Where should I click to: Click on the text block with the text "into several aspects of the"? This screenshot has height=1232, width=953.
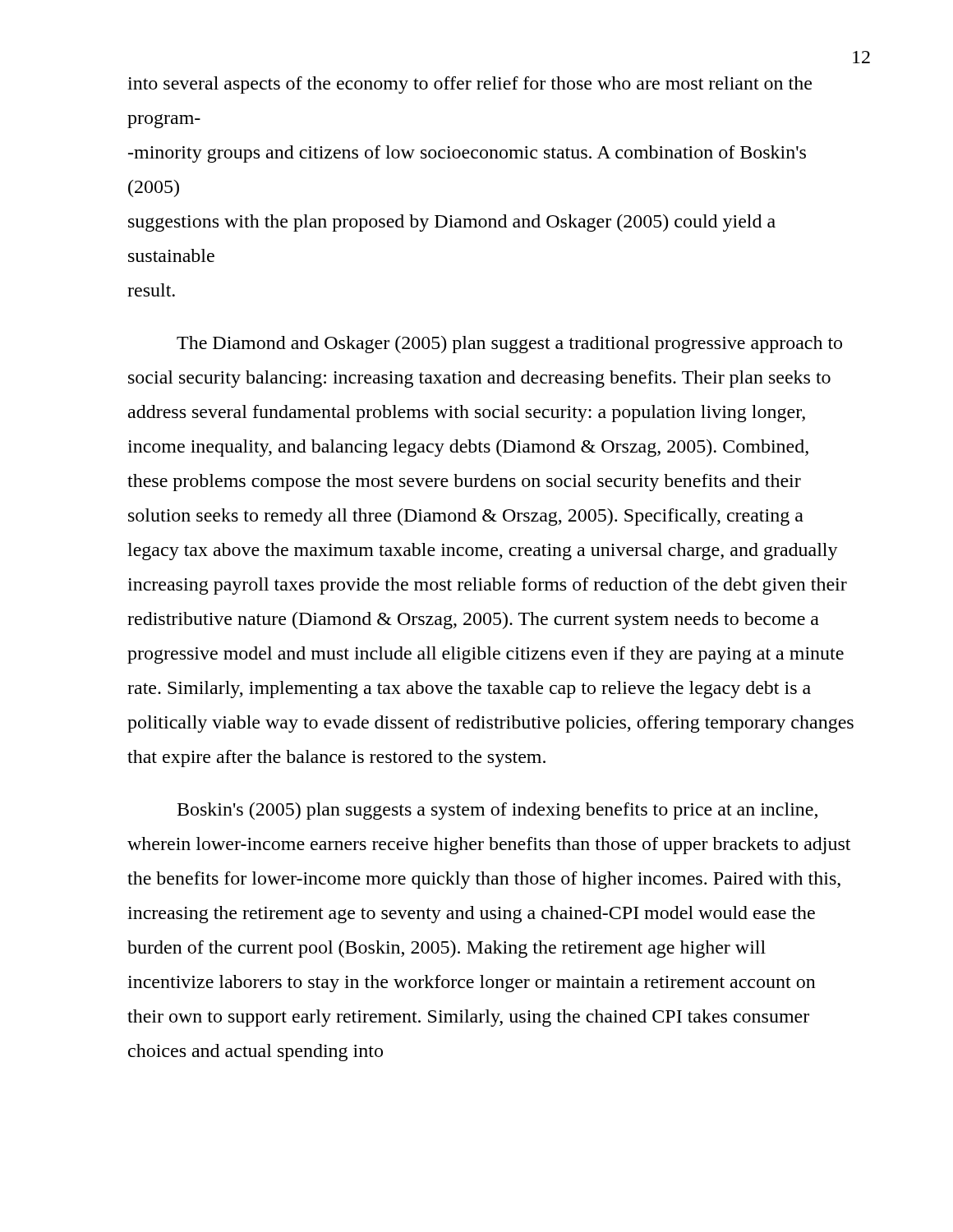470,85
